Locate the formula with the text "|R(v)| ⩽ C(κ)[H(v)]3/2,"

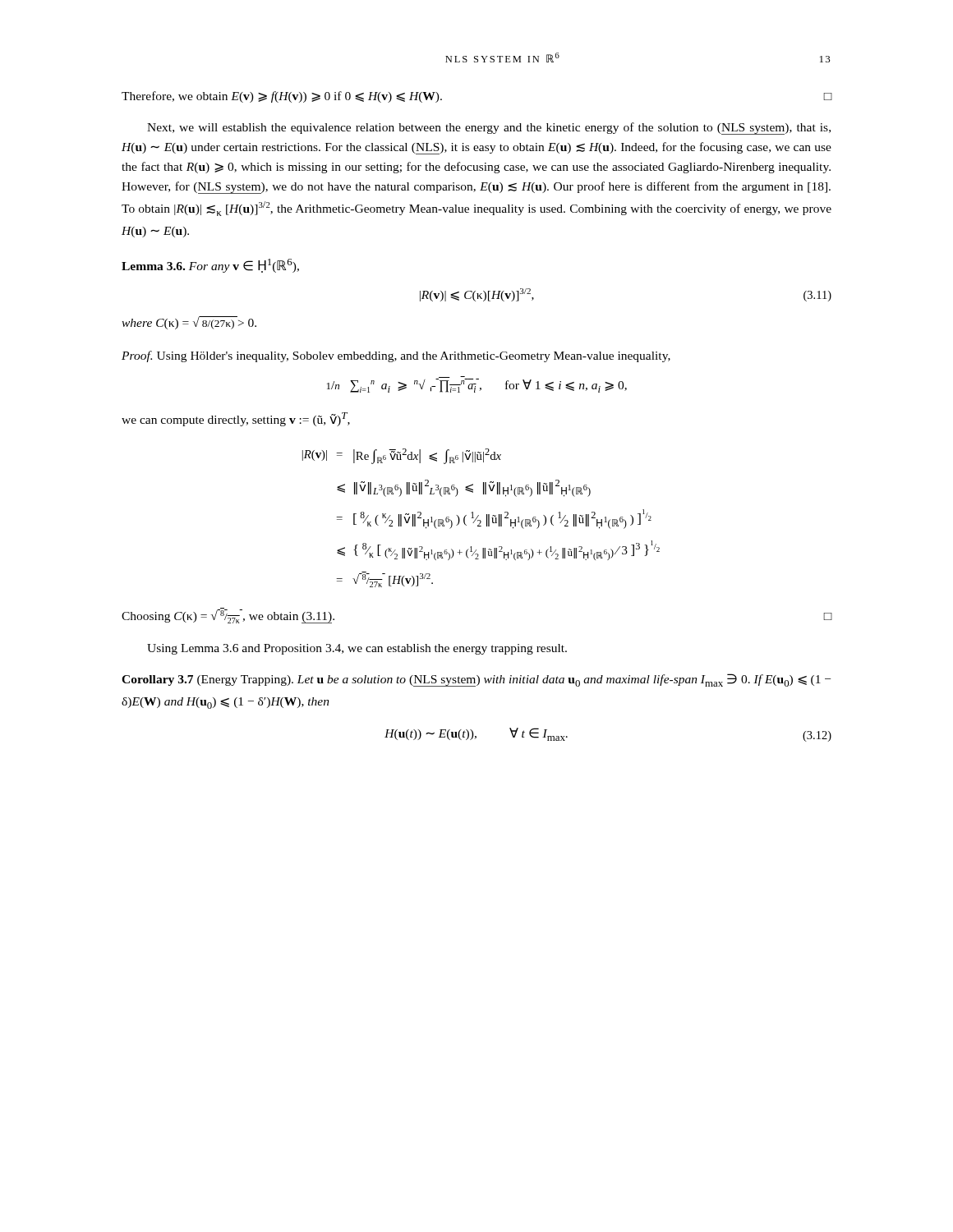coord(479,295)
